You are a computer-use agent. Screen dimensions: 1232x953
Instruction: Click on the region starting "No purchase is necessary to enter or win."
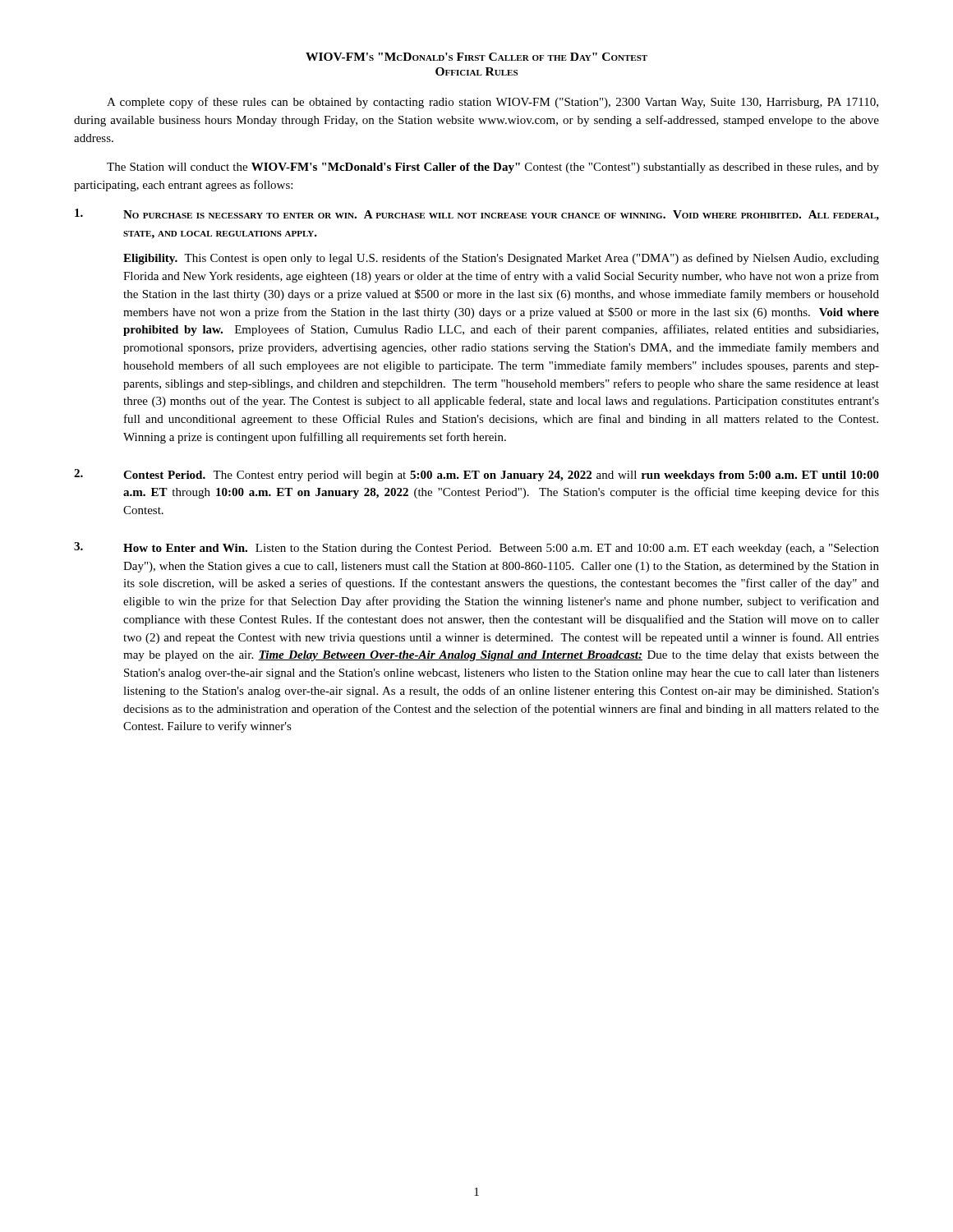pos(476,330)
